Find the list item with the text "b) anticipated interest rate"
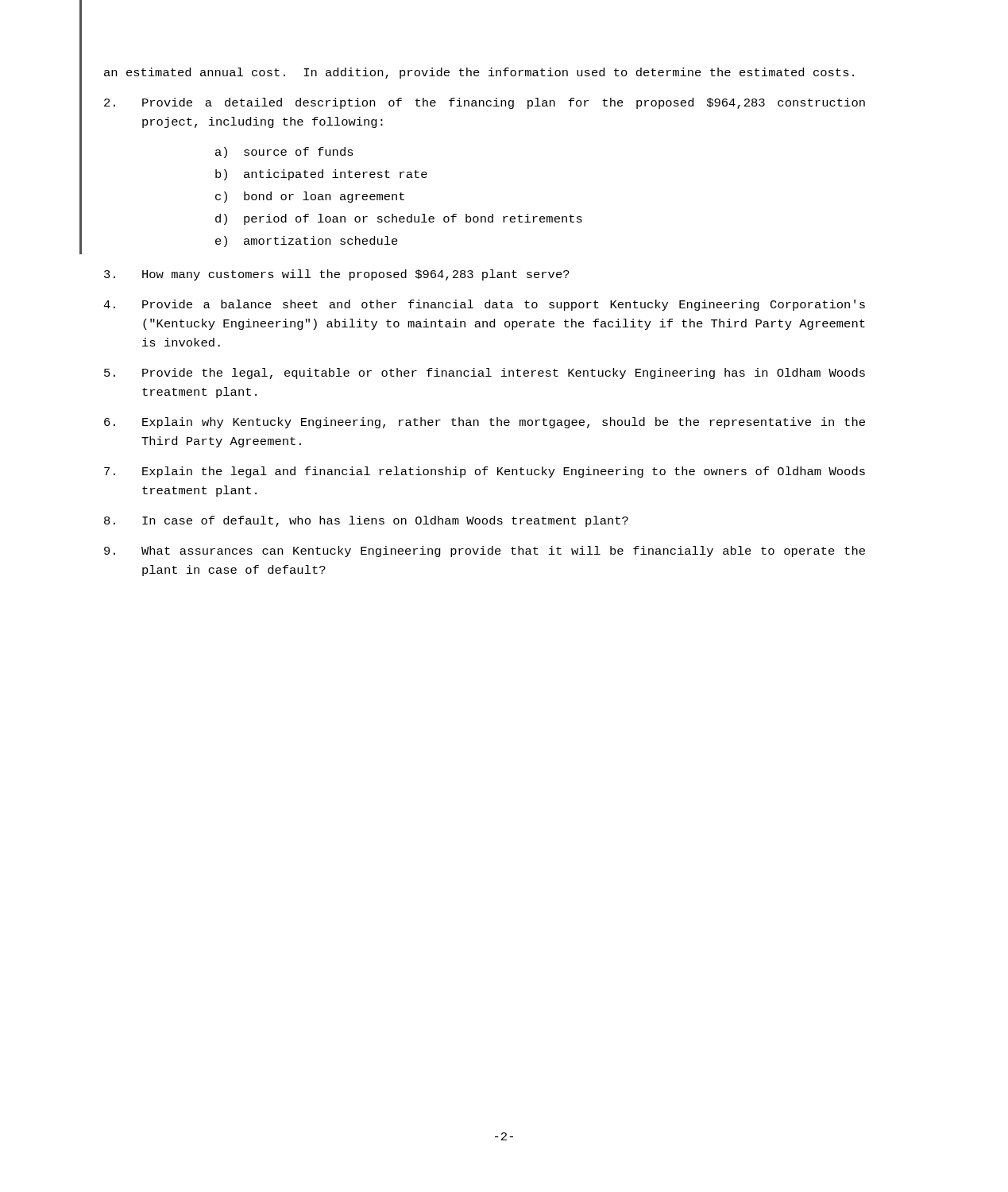The image size is (1008, 1192). (x=321, y=175)
